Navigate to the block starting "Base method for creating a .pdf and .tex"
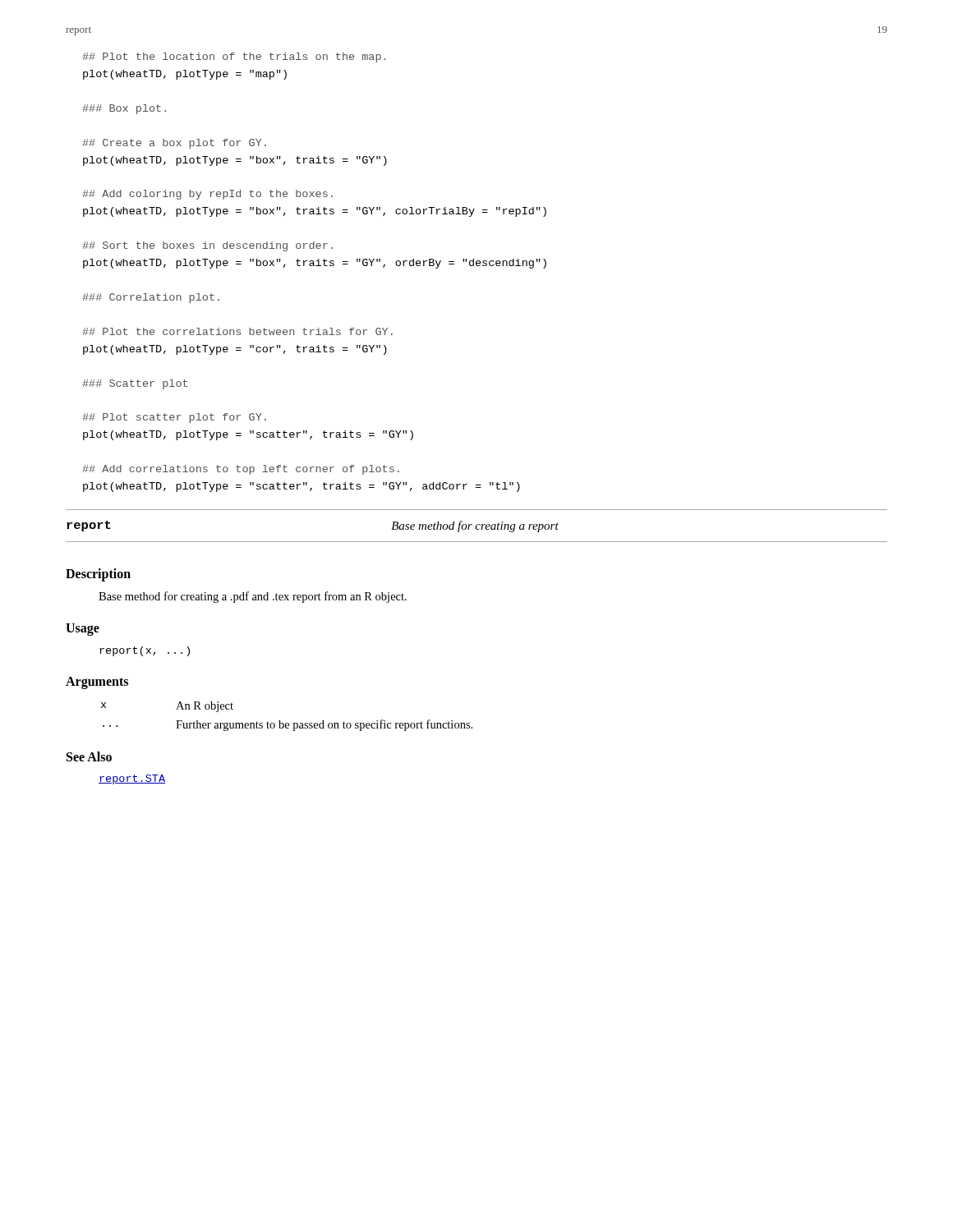 (253, 596)
